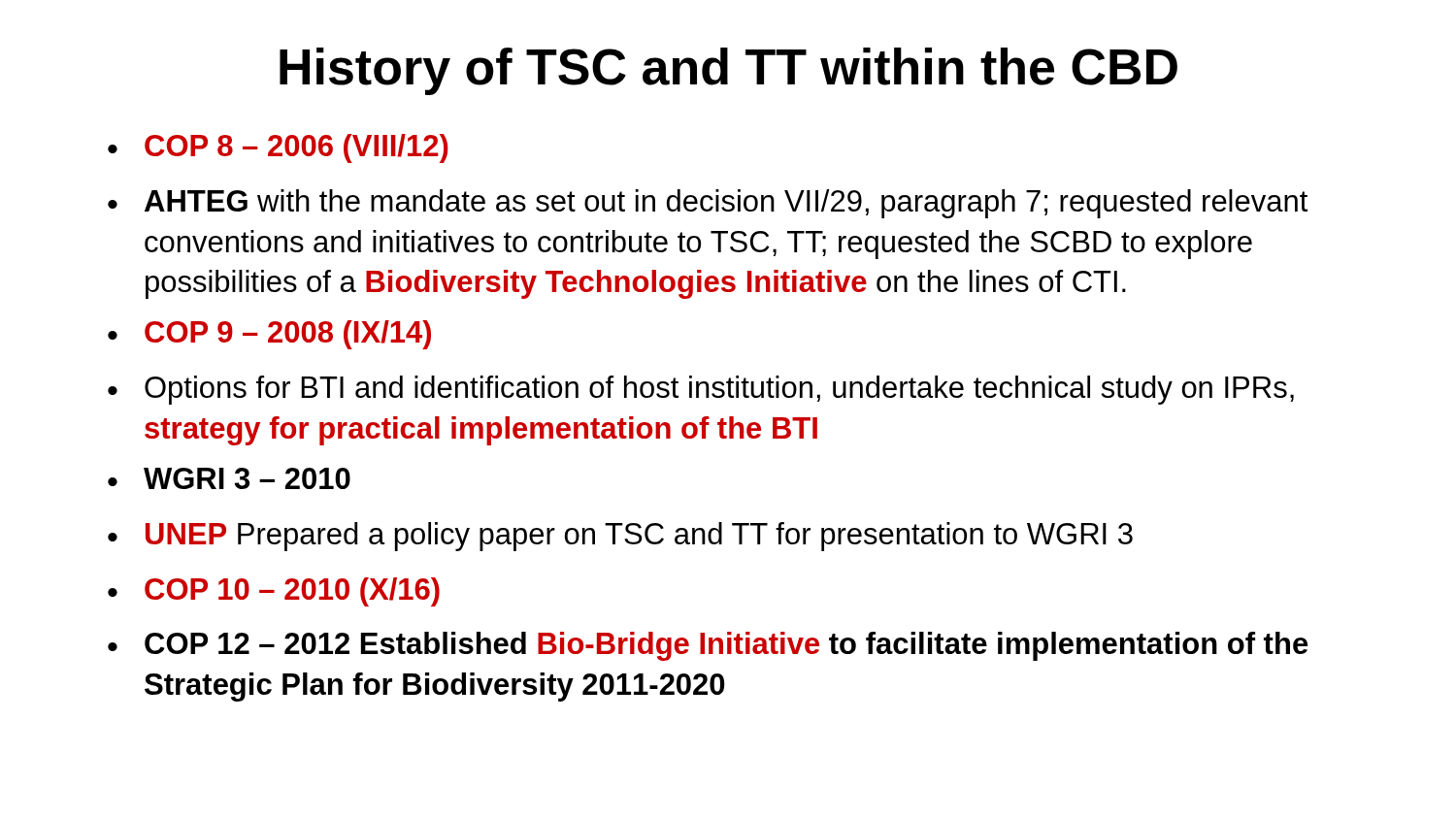Find the list item that reads "• WGRI 3 –"
The image size is (1456, 819).
242,478
